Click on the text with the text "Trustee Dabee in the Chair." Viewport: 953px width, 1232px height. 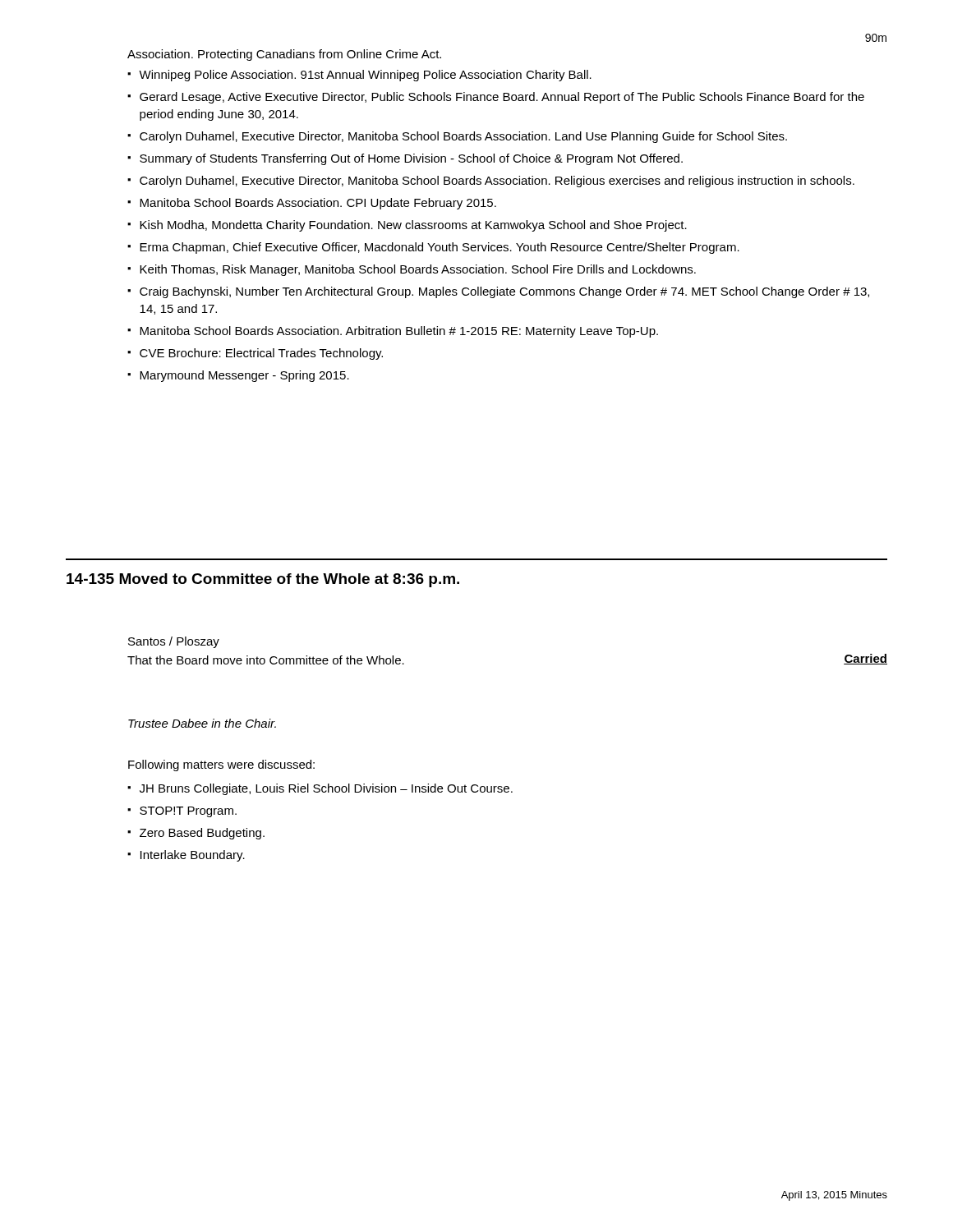pos(202,723)
